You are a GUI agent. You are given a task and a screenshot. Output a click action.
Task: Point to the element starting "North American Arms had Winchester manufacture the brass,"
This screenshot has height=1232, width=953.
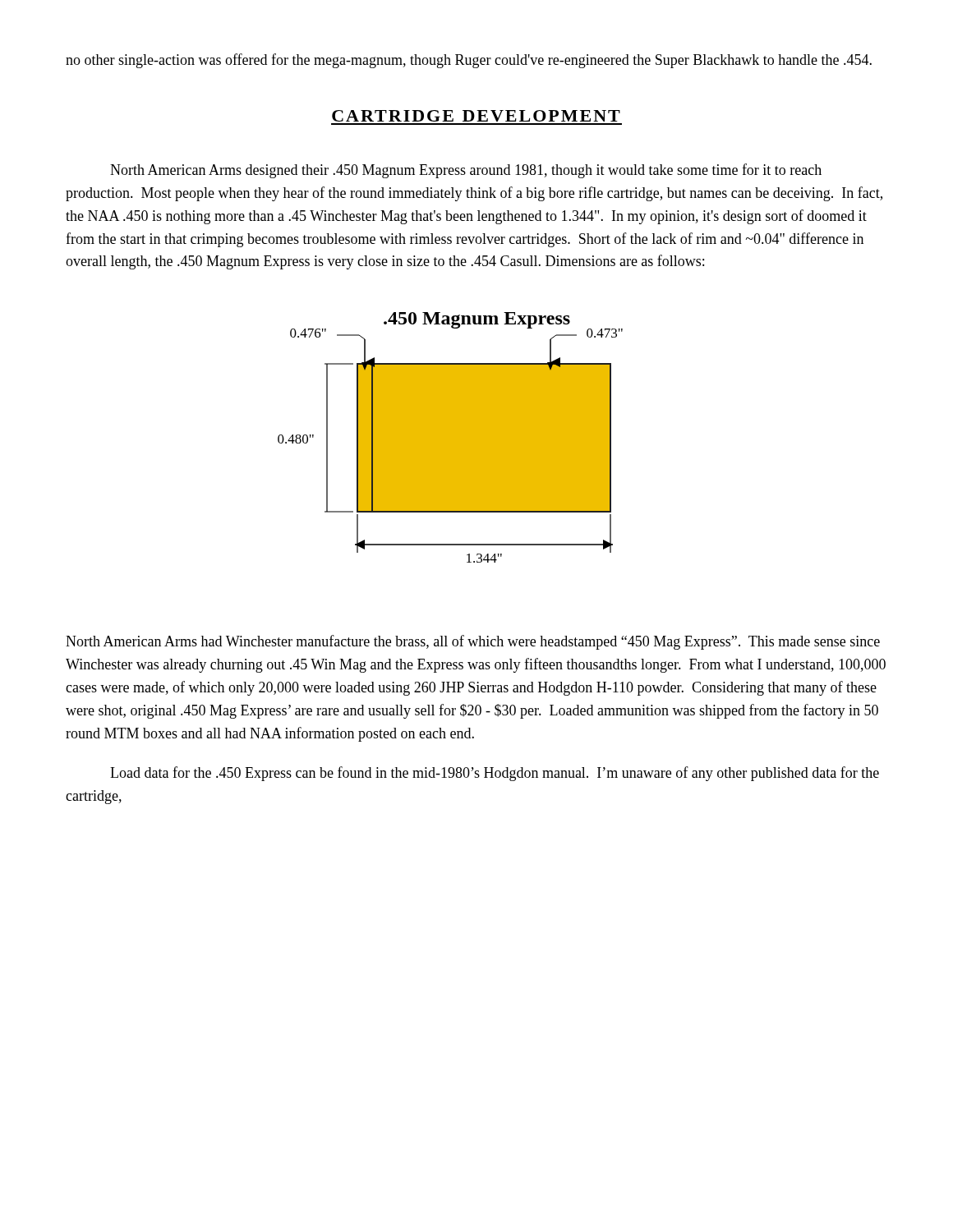(x=476, y=688)
